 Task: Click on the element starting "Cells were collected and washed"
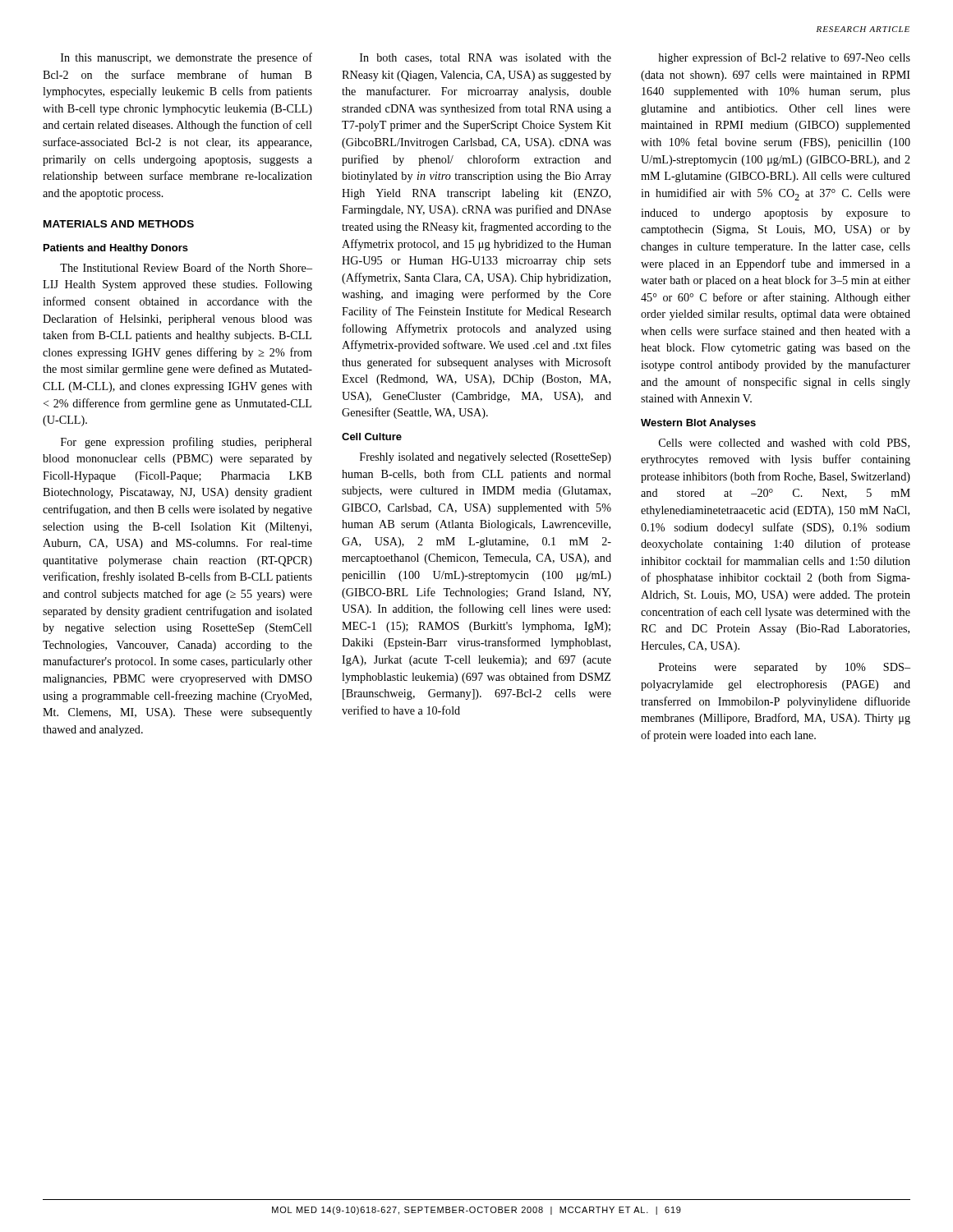(776, 544)
